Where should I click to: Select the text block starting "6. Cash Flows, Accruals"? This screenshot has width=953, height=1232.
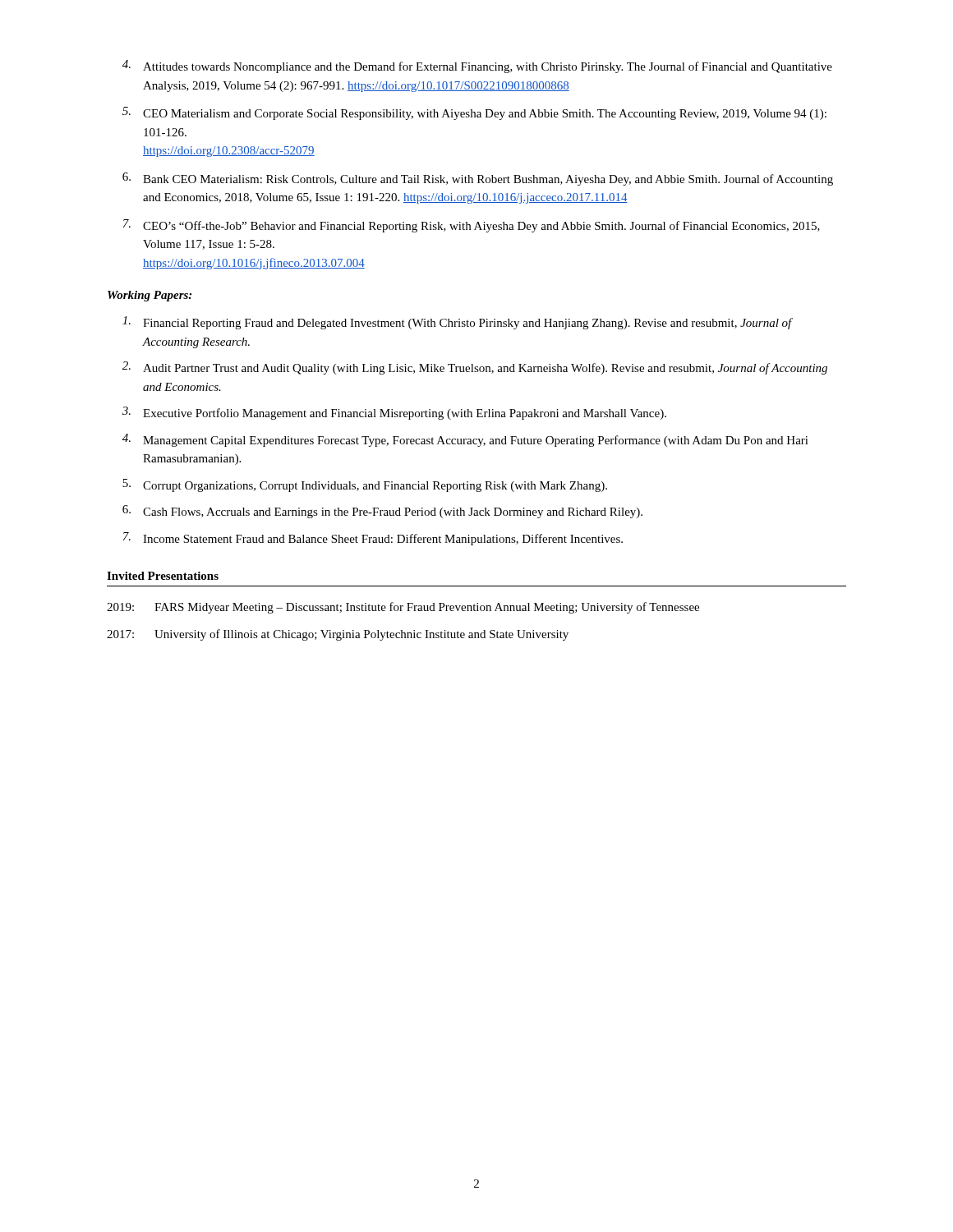coord(476,512)
